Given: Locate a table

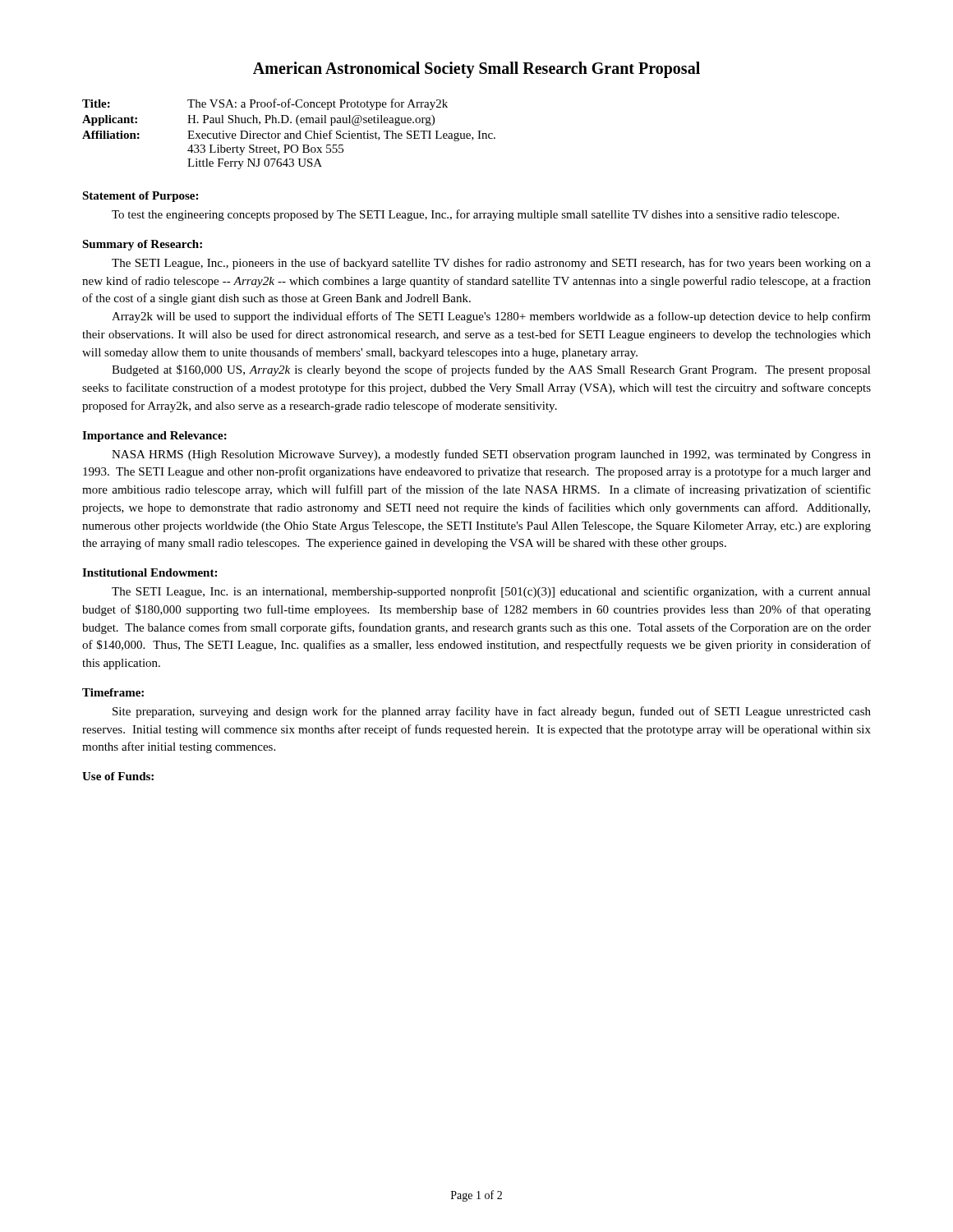Looking at the screenshot, I should point(476,133).
